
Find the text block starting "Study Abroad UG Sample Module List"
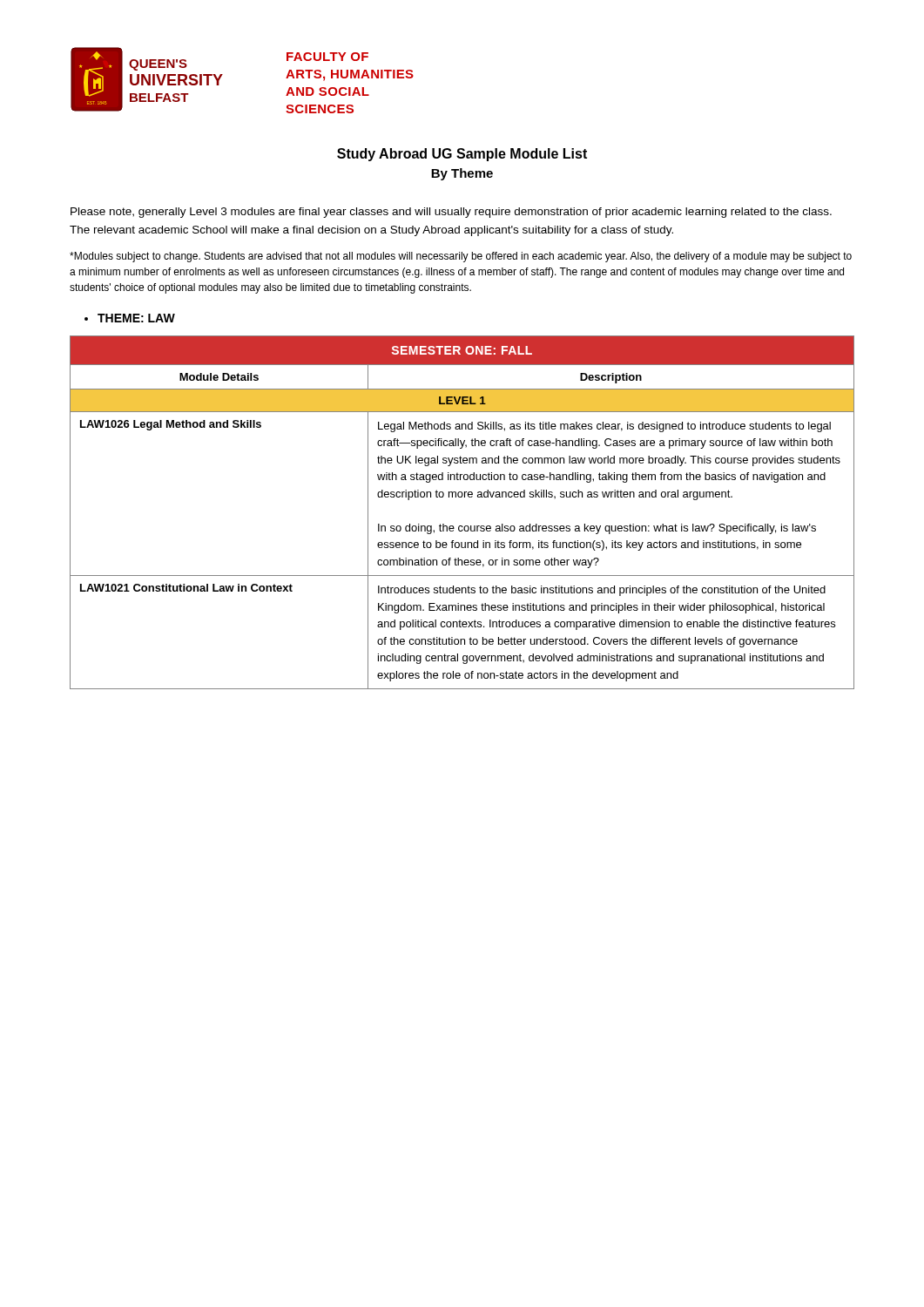[462, 163]
